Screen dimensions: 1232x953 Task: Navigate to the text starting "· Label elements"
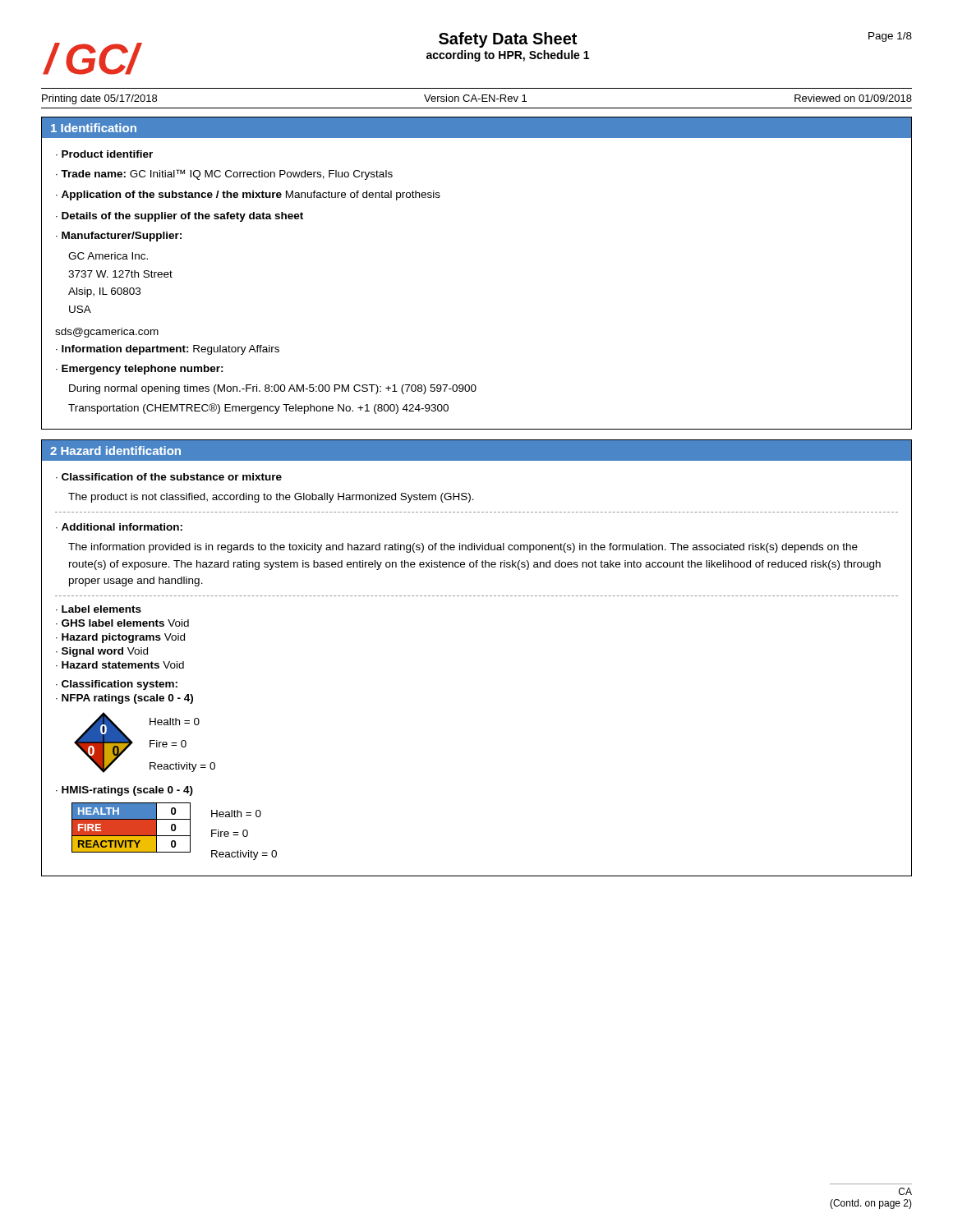pos(98,609)
